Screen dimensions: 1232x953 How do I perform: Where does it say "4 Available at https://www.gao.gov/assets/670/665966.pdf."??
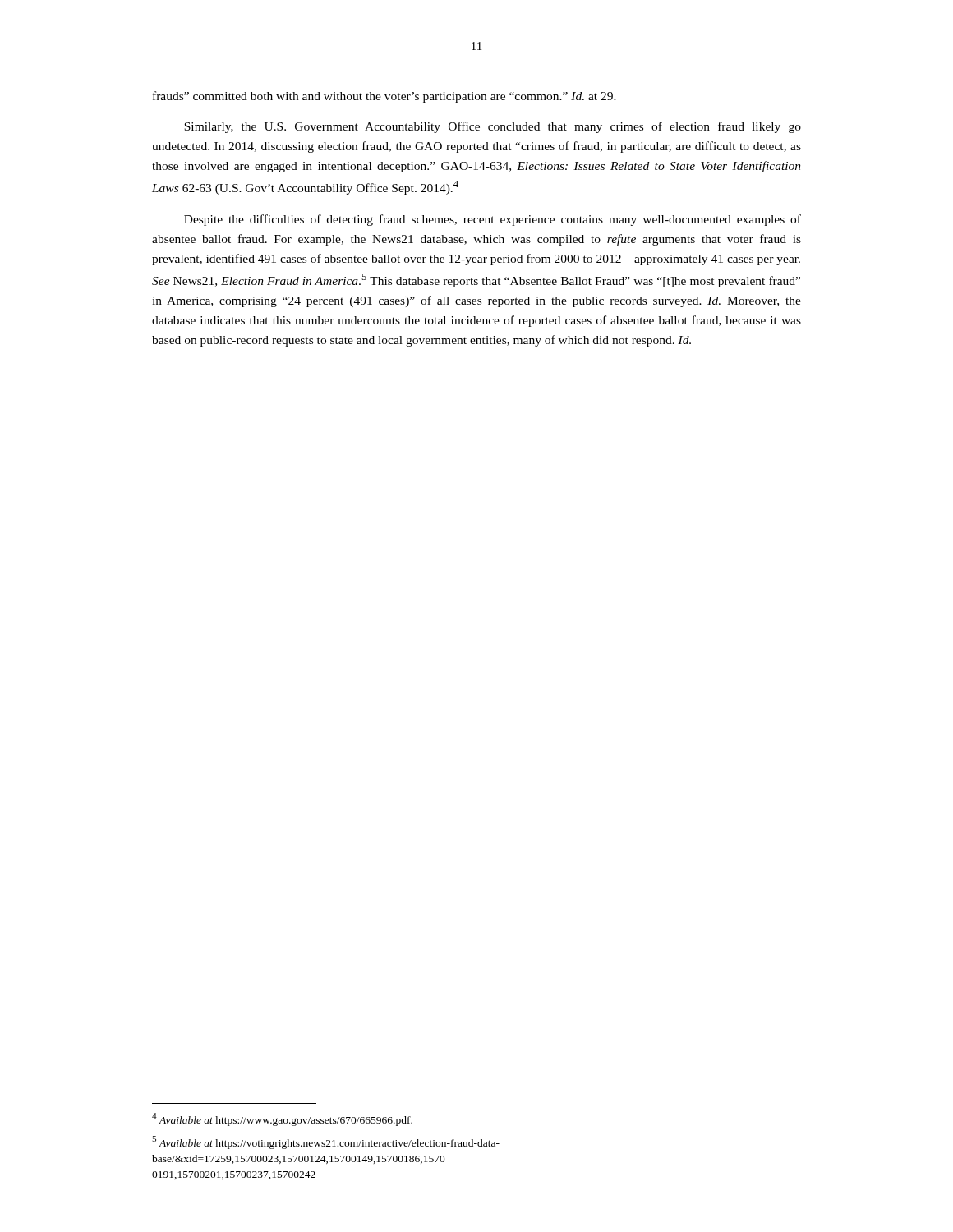283,1118
